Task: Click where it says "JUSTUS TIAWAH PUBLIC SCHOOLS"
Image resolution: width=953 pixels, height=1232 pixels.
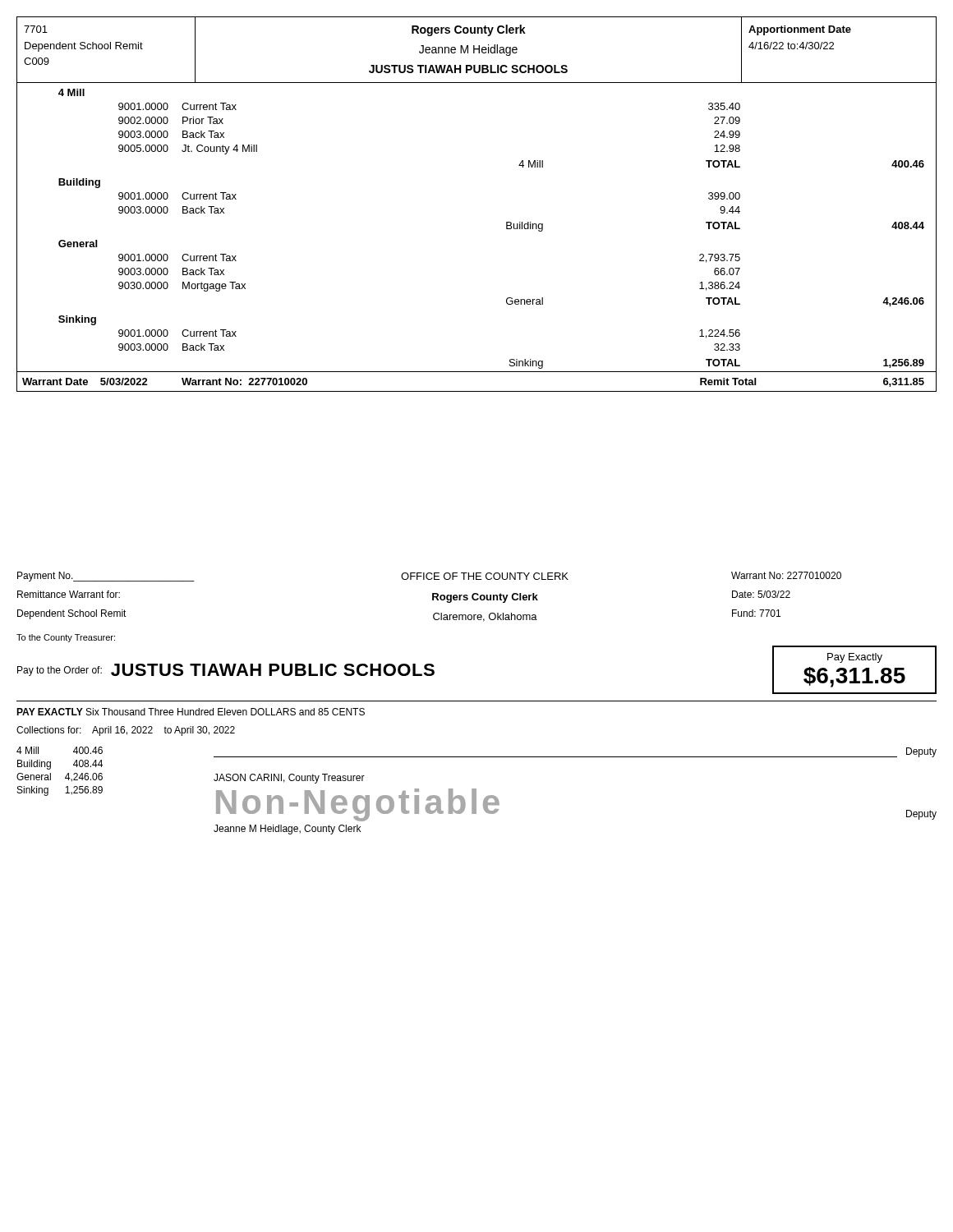Action: [273, 669]
